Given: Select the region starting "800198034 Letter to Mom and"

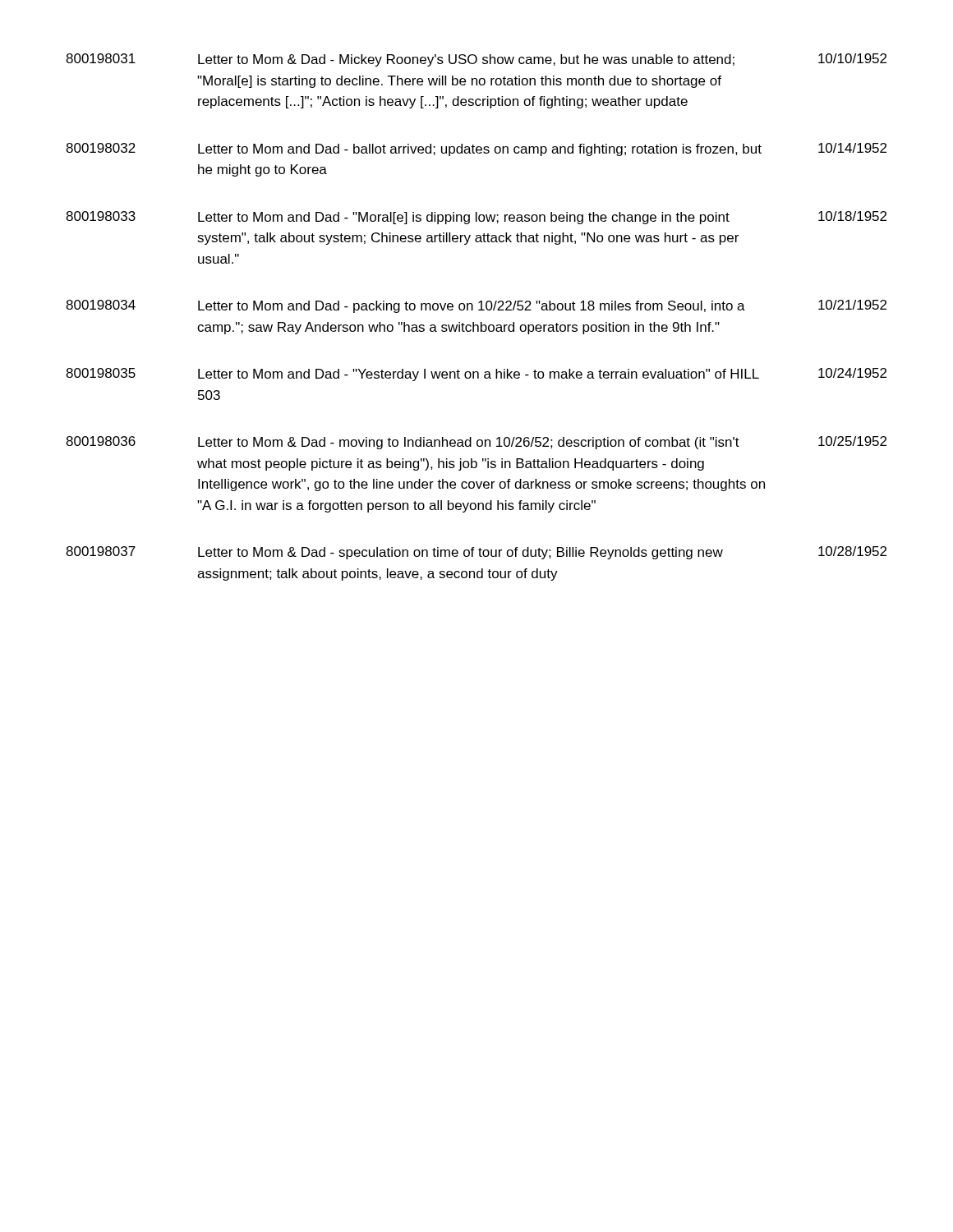Looking at the screenshot, I should [476, 317].
